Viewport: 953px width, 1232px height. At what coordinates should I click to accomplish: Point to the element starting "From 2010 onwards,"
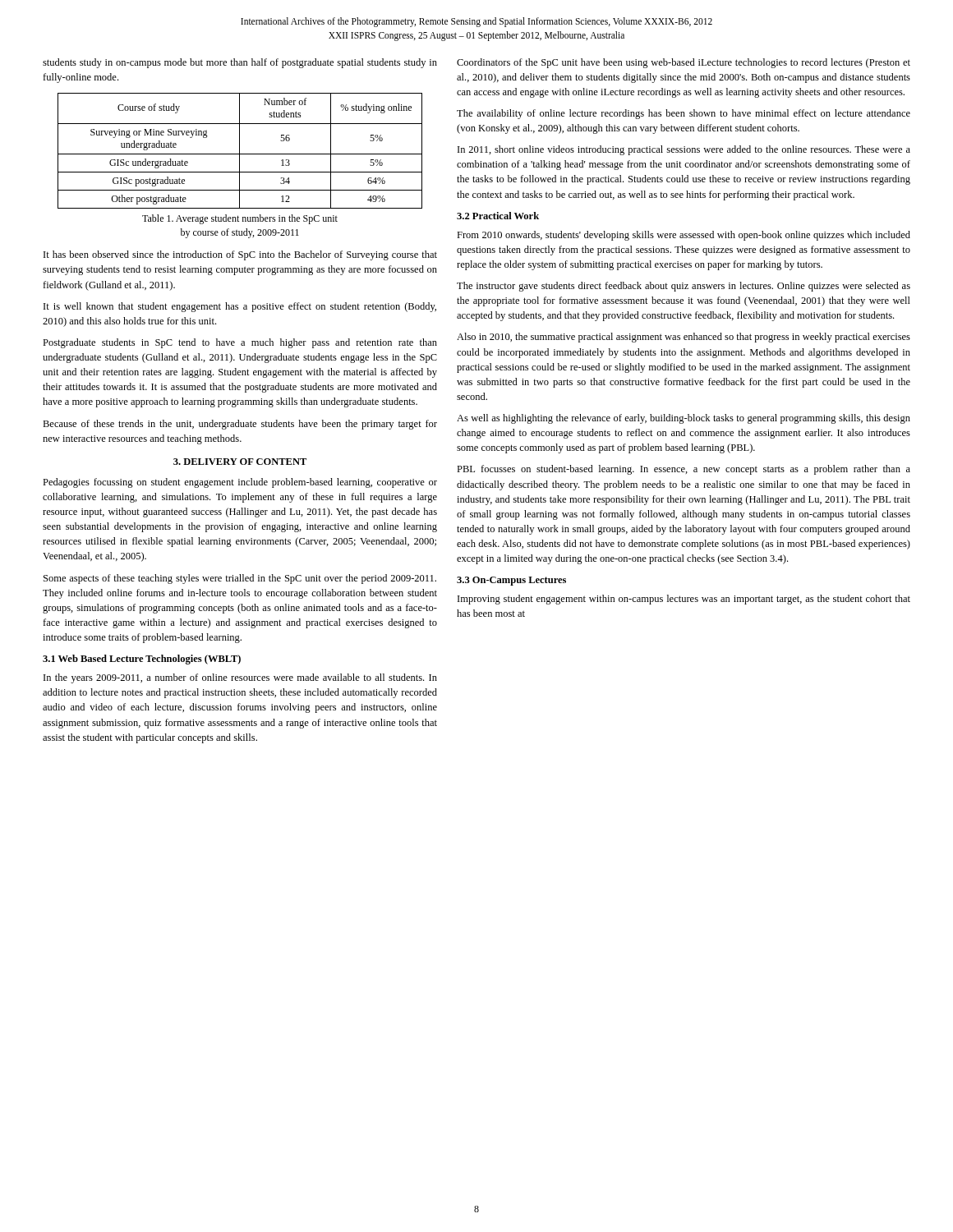pos(684,250)
